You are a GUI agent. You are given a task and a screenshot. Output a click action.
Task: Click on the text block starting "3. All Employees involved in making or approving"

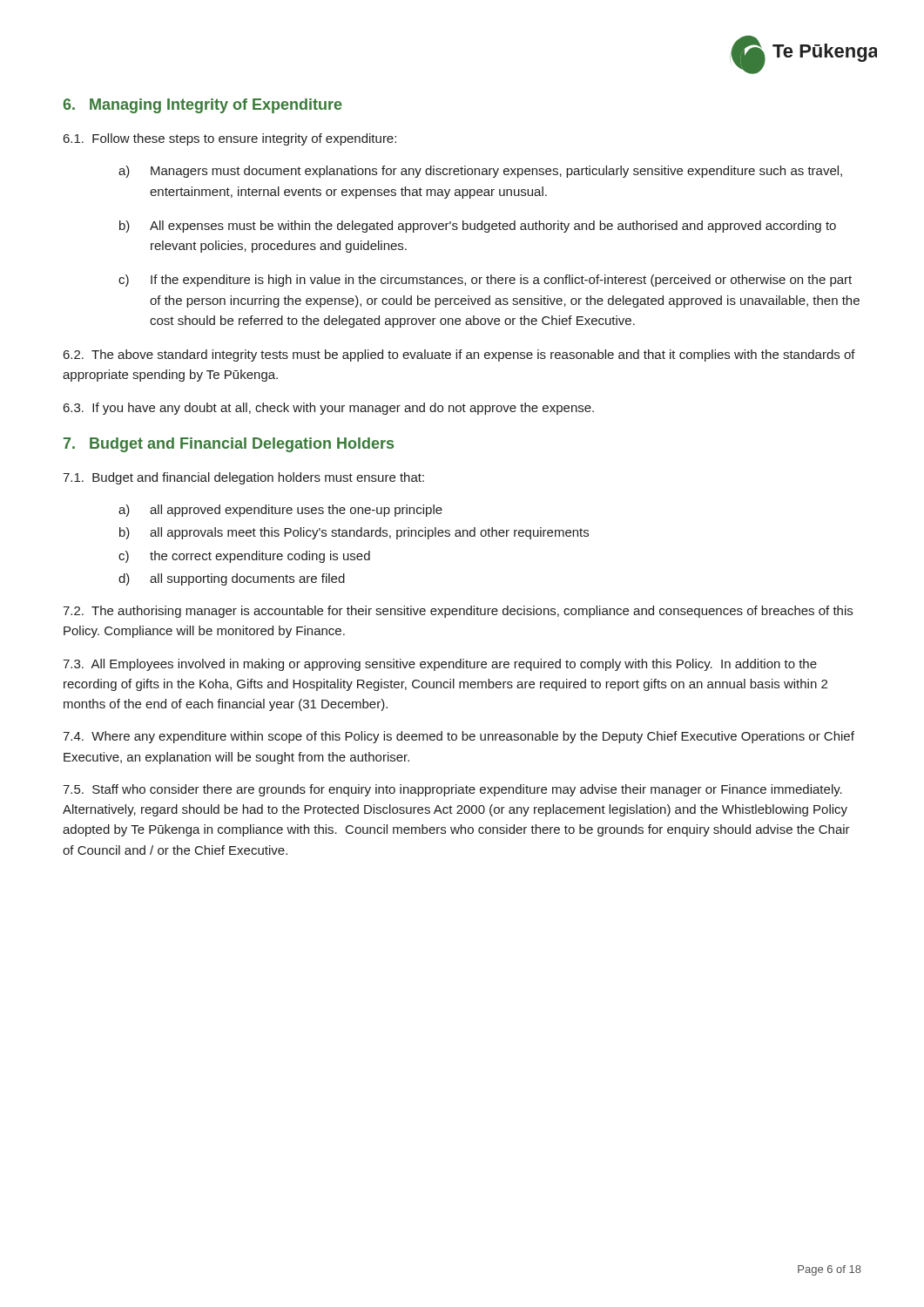pos(445,683)
